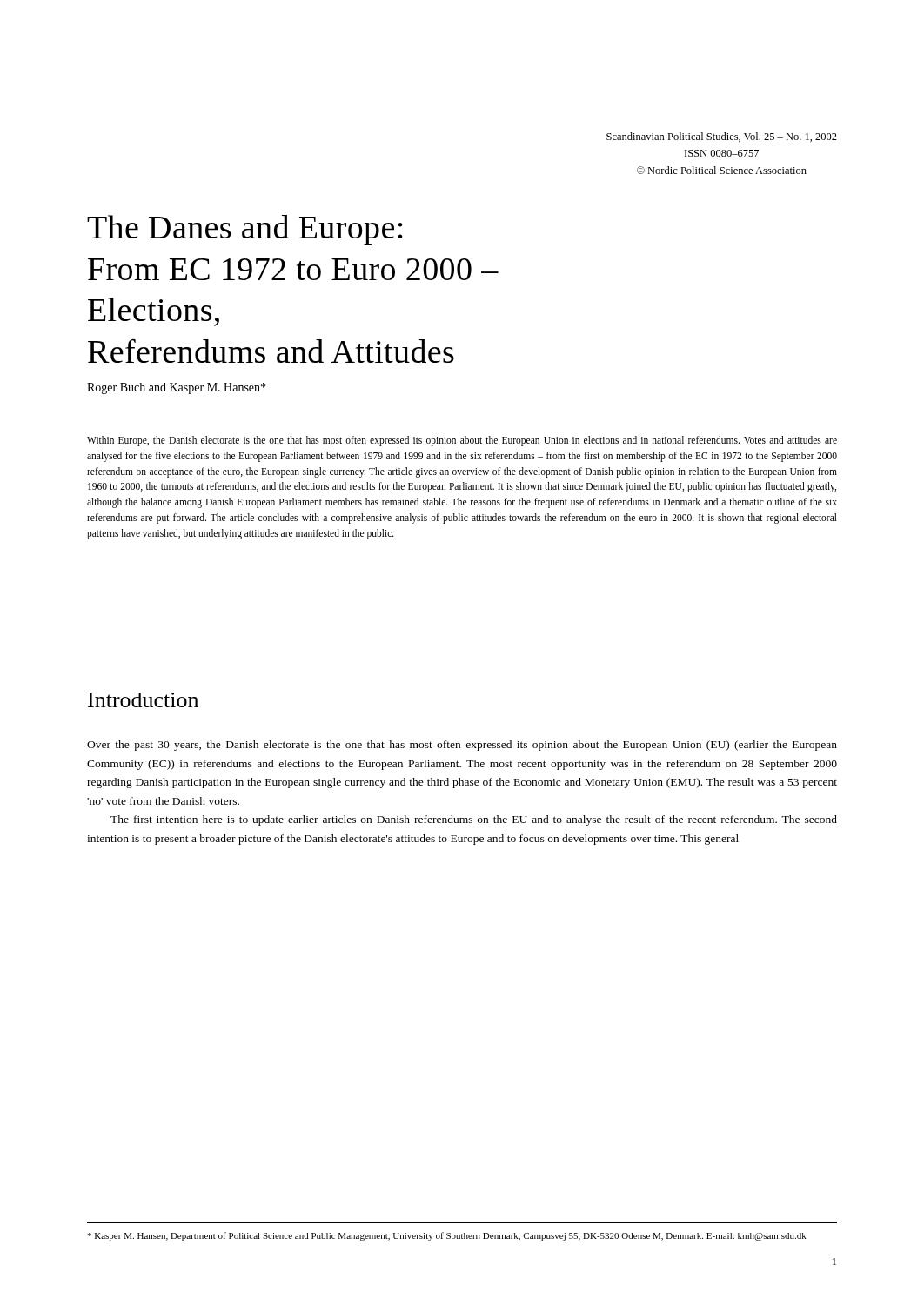Image resolution: width=924 pixels, height=1305 pixels.
Task: Find the text block containing "Roger Buch and"
Action: (177, 388)
